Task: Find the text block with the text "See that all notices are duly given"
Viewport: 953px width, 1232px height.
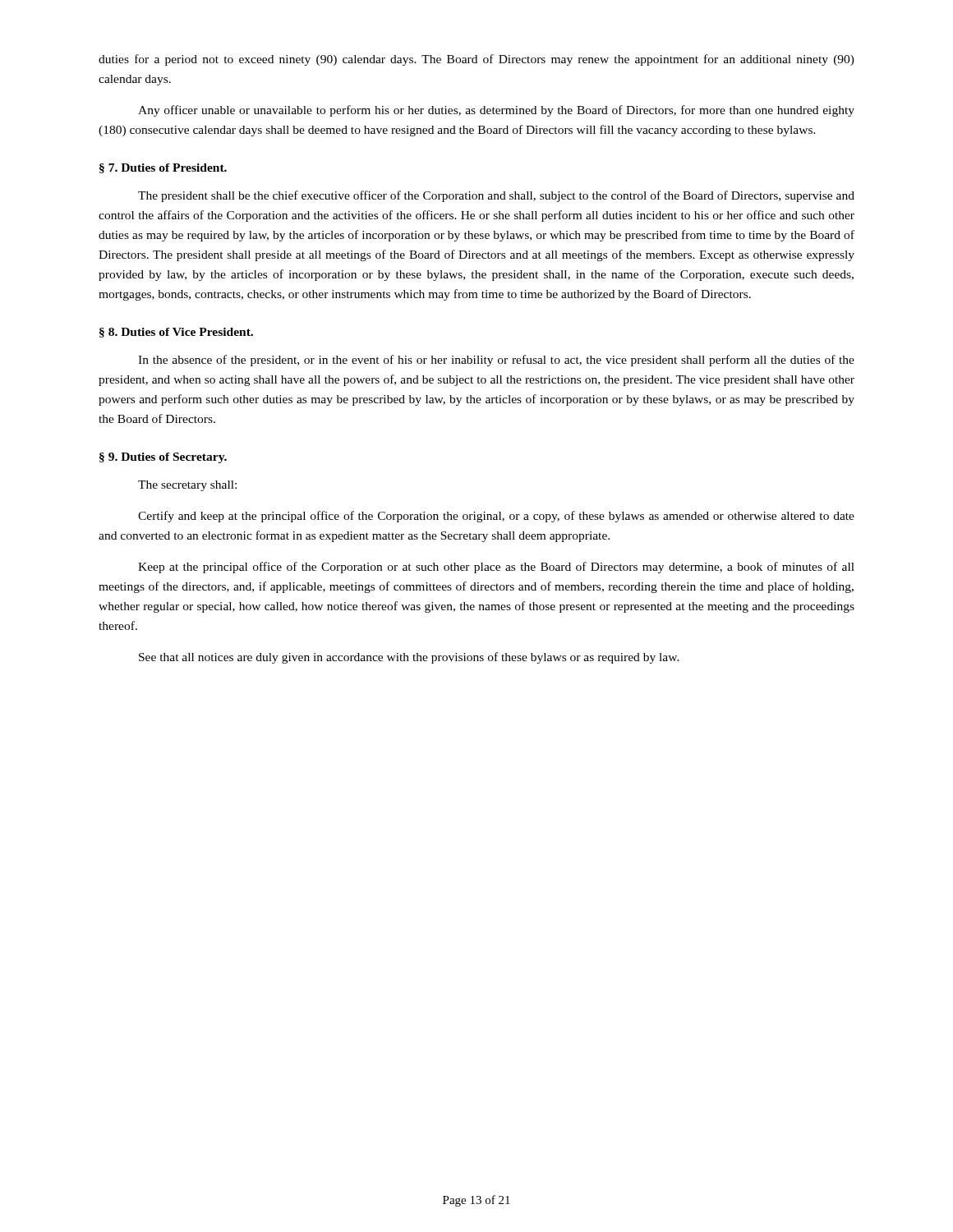Action: [x=476, y=657]
